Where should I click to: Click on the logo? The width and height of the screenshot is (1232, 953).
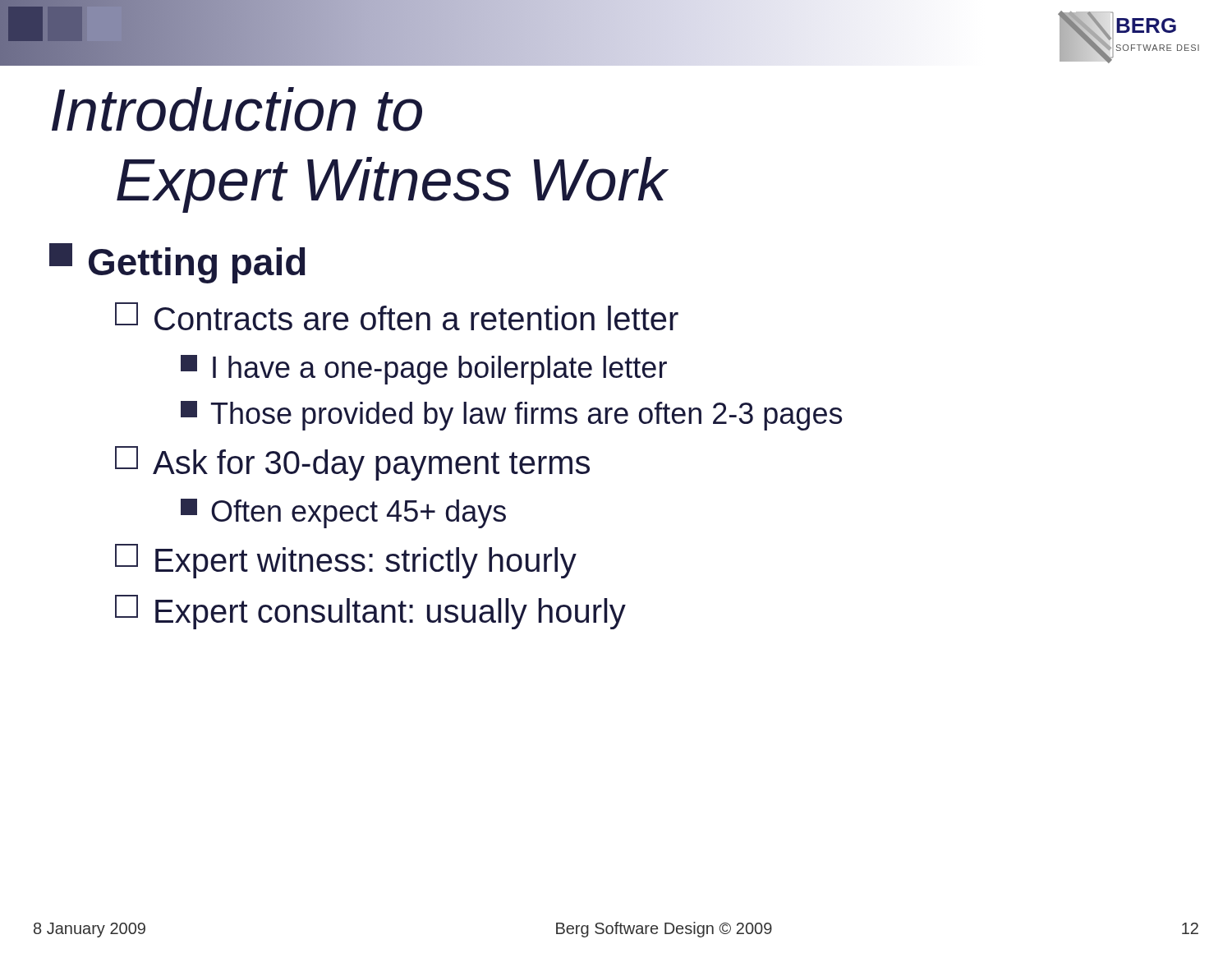[1125, 39]
